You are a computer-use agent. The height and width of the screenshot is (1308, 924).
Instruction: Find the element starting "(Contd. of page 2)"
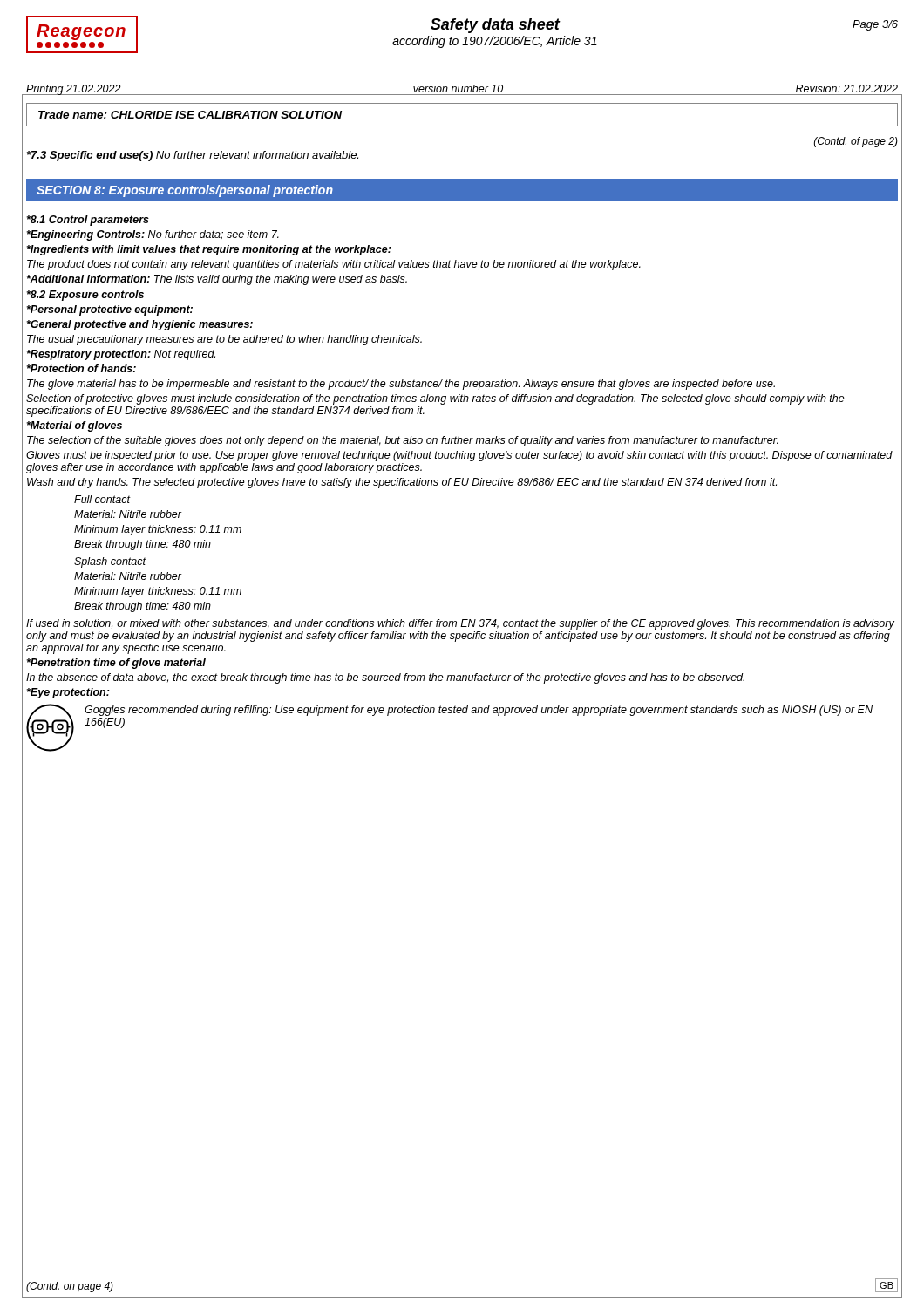click(x=856, y=141)
